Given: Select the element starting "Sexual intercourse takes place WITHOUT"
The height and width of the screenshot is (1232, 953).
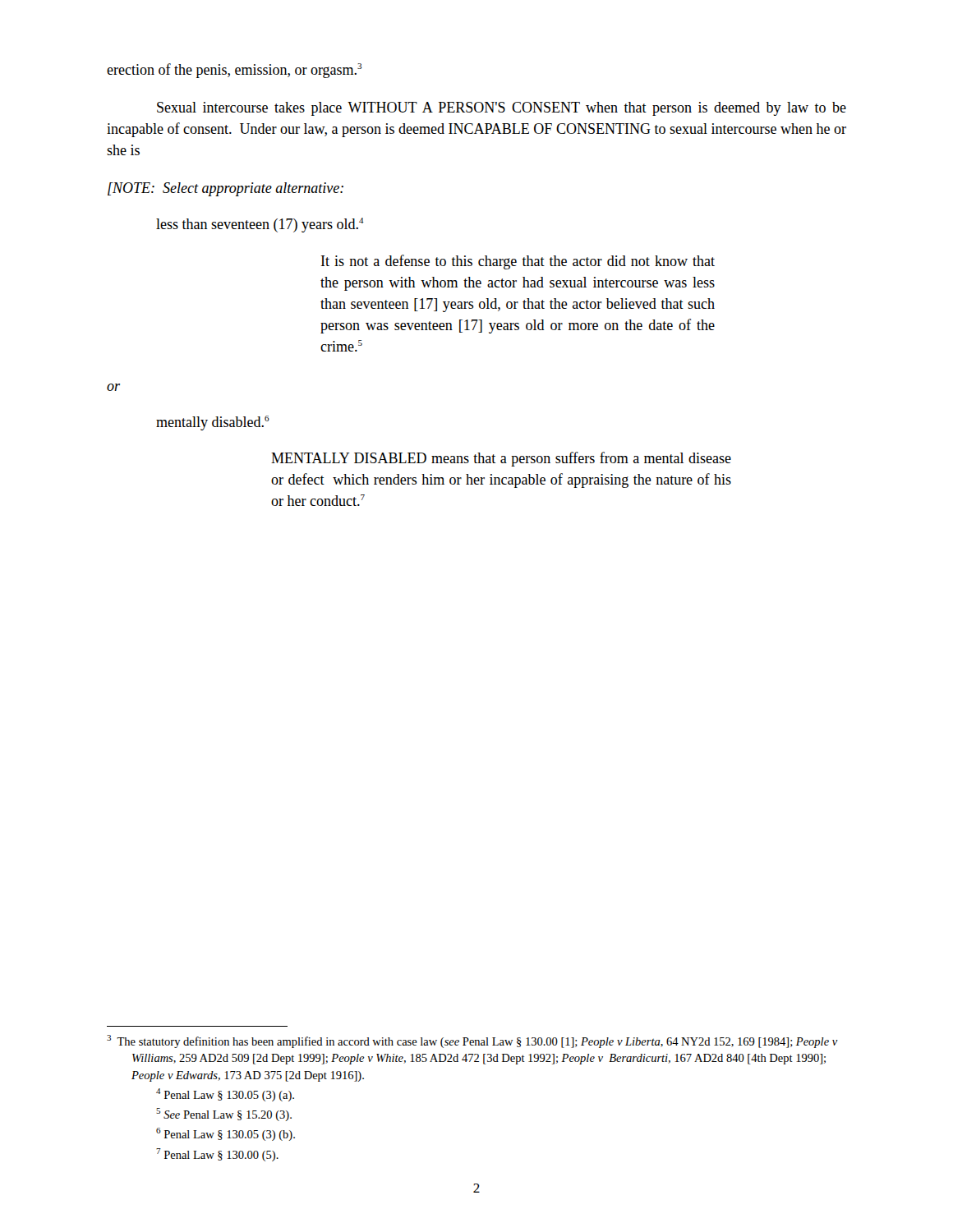Looking at the screenshot, I should pyautogui.click(x=476, y=129).
